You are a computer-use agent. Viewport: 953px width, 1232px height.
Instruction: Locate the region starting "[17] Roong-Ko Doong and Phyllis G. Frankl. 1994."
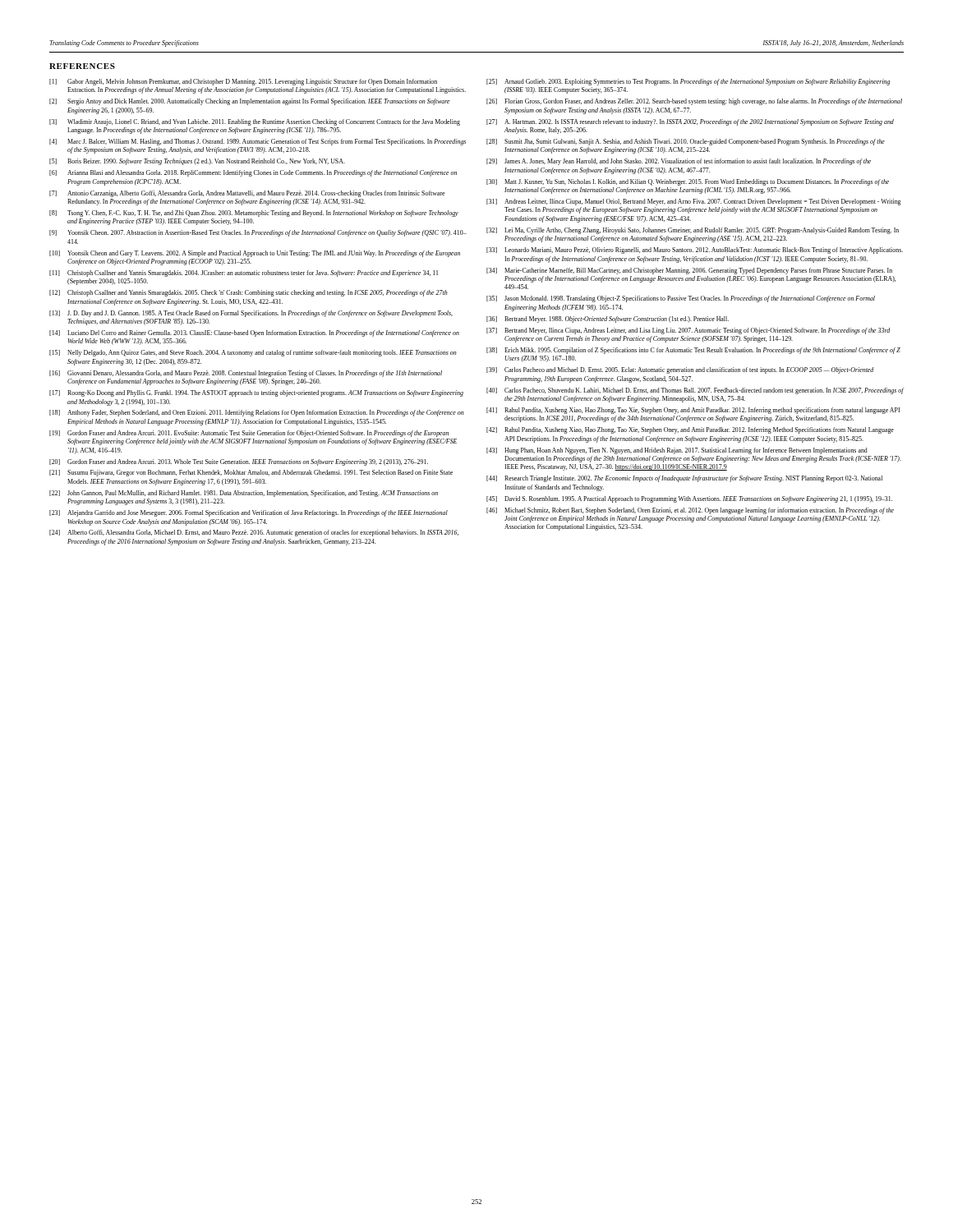(x=258, y=398)
